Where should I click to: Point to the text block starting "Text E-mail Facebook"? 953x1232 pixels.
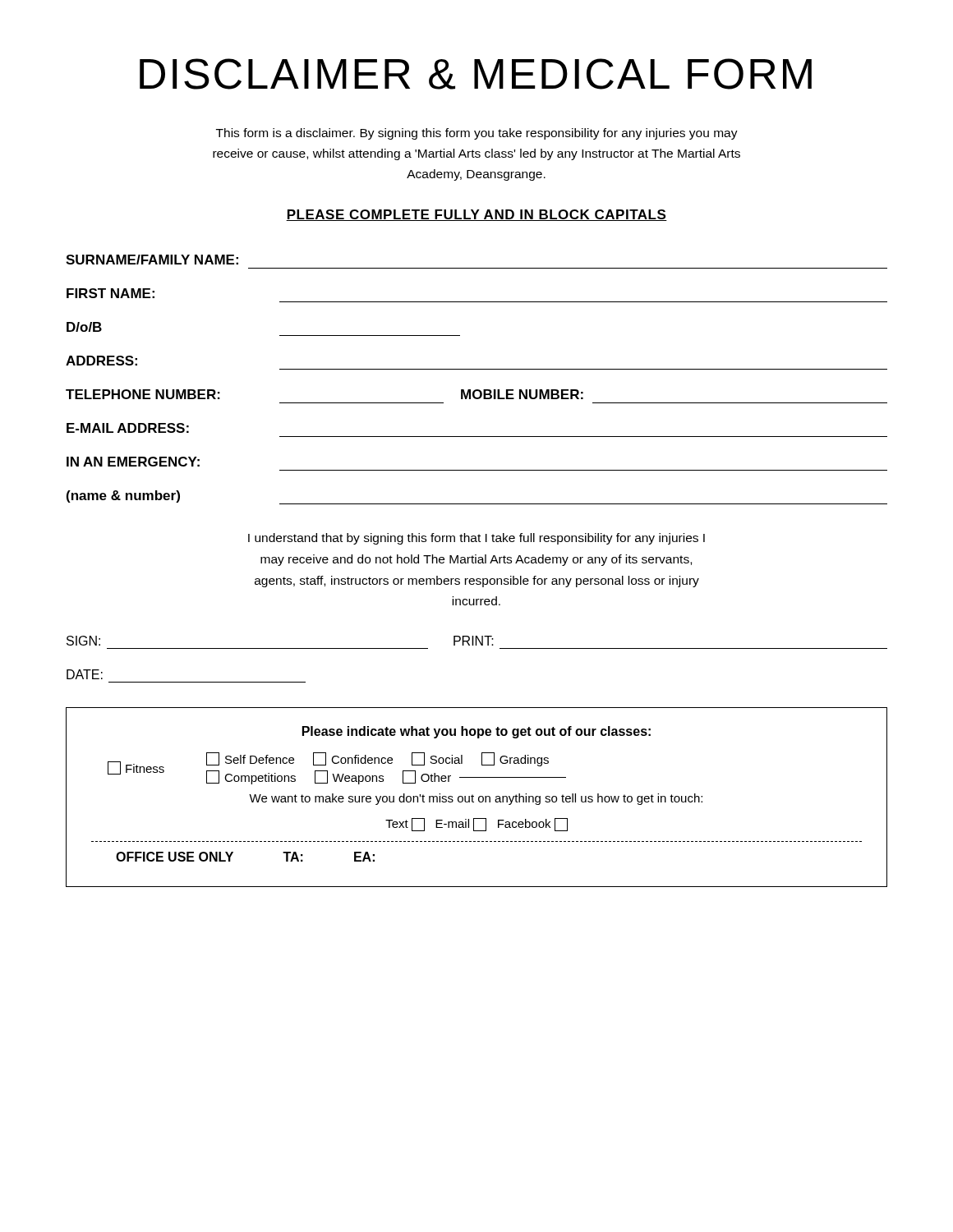(476, 823)
